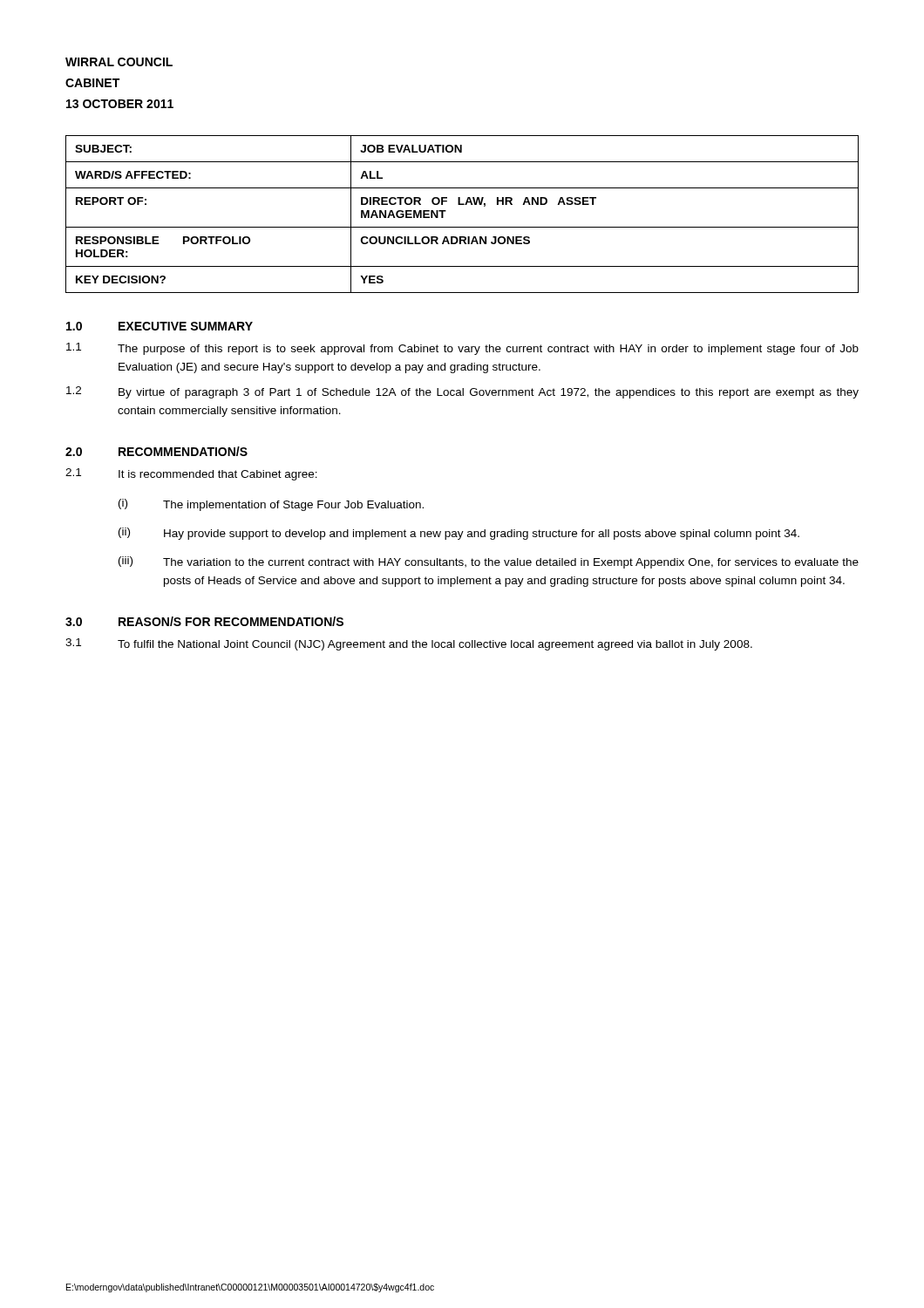Select the region starting "(i) The implementation of Stage"
The width and height of the screenshot is (924, 1308).
pos(271,505)
